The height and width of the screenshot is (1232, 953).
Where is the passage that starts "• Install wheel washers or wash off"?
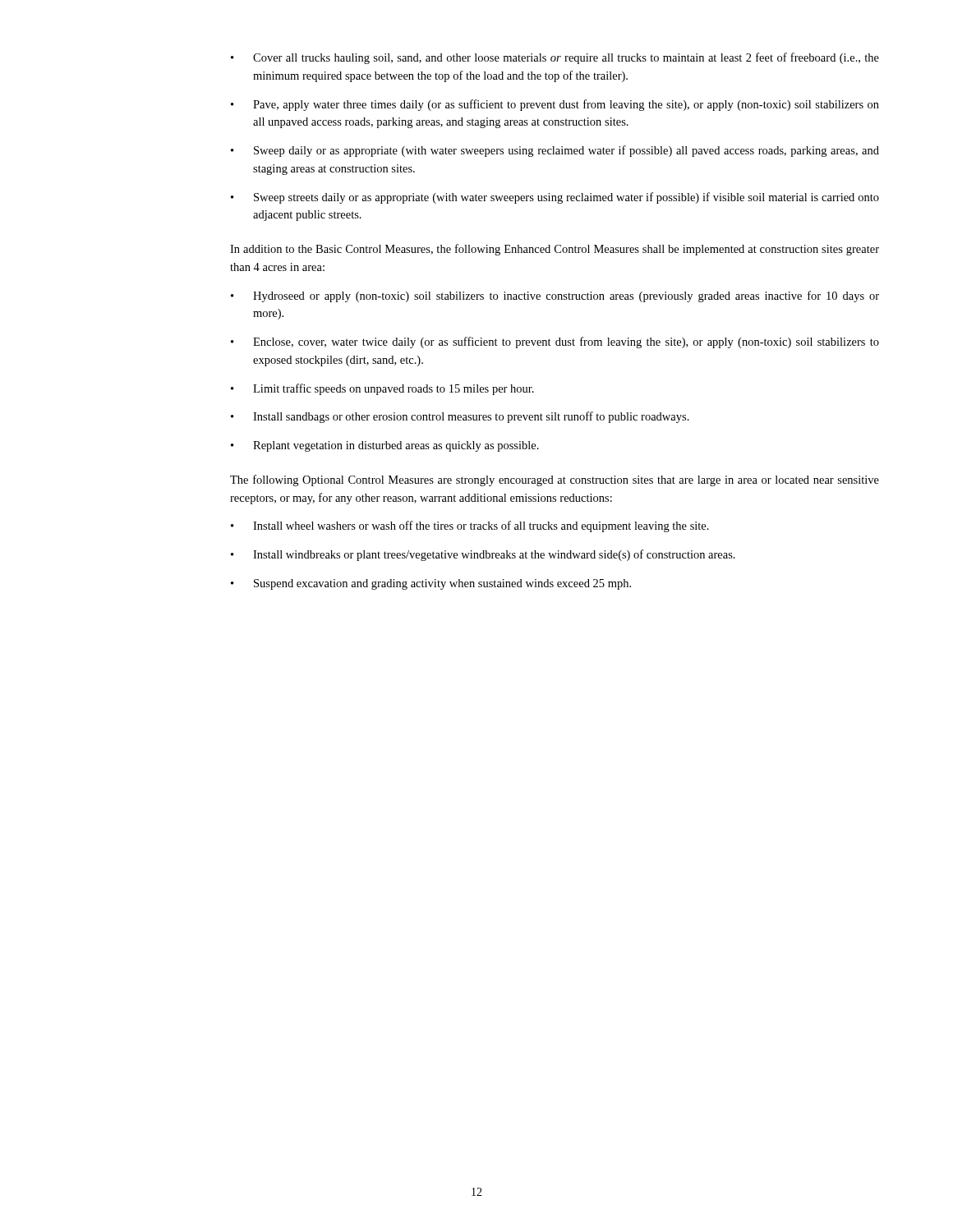(x=555, y=527)
